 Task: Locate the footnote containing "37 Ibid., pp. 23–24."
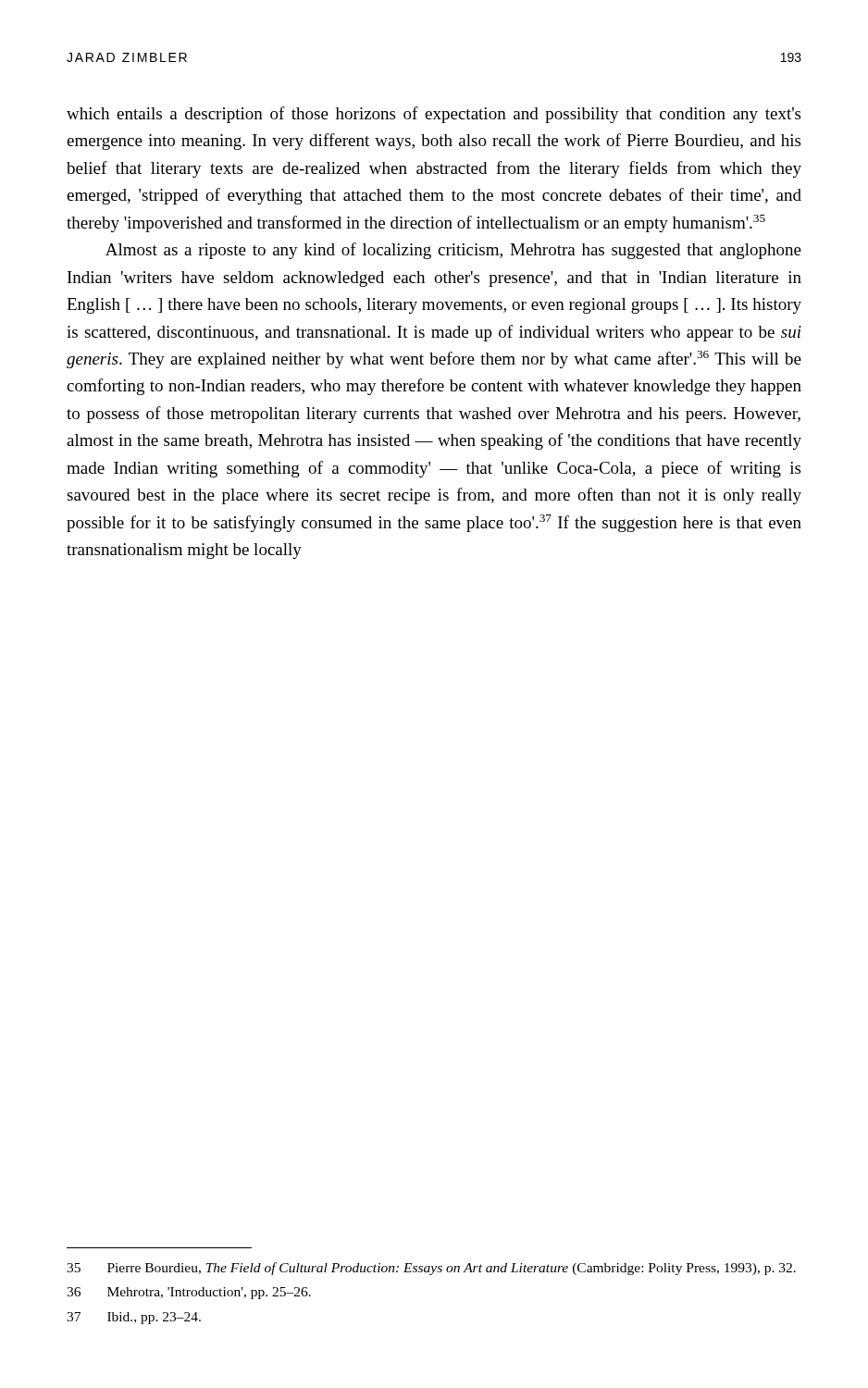(x=134, y=1317)
